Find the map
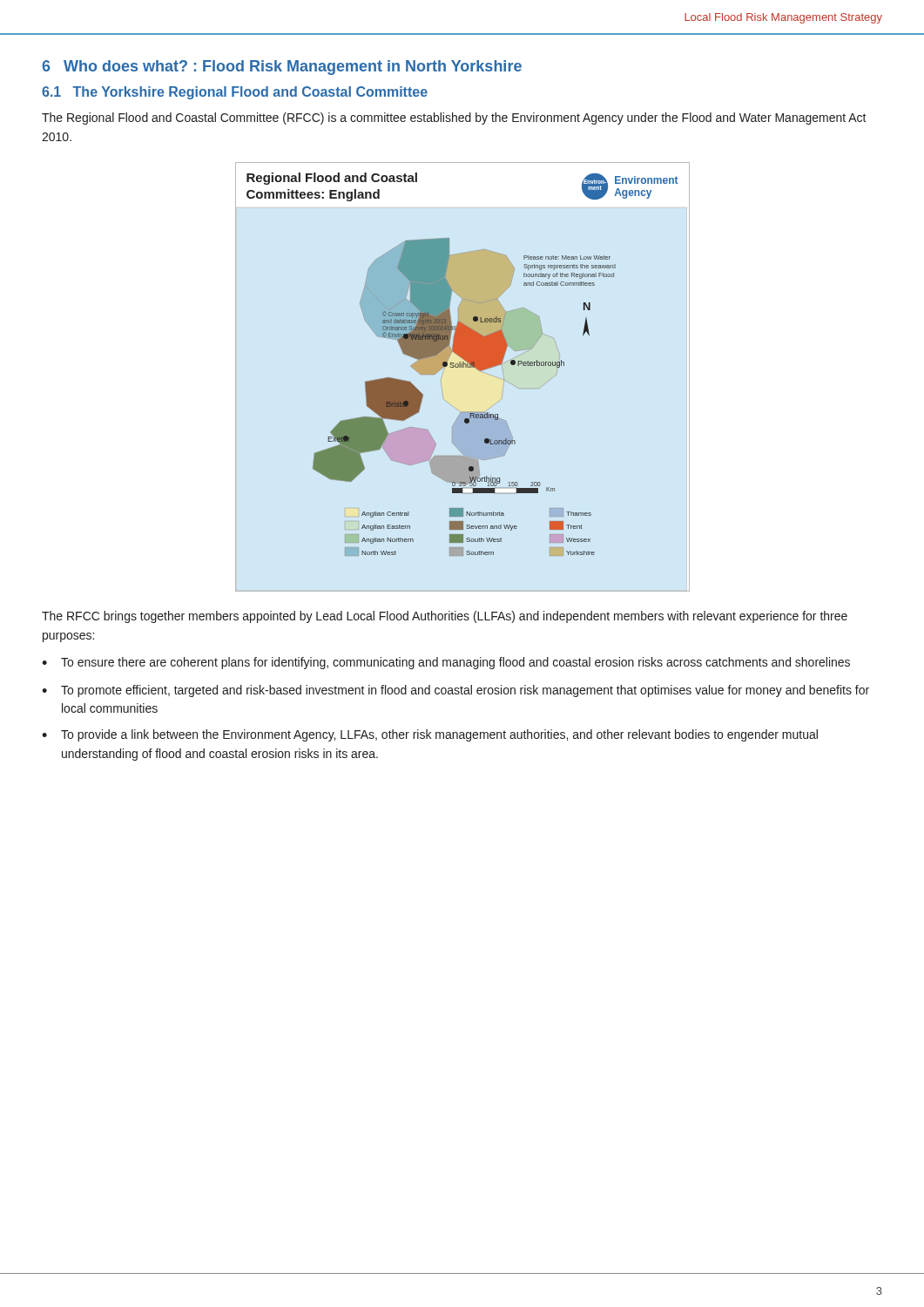 (462, 377)
